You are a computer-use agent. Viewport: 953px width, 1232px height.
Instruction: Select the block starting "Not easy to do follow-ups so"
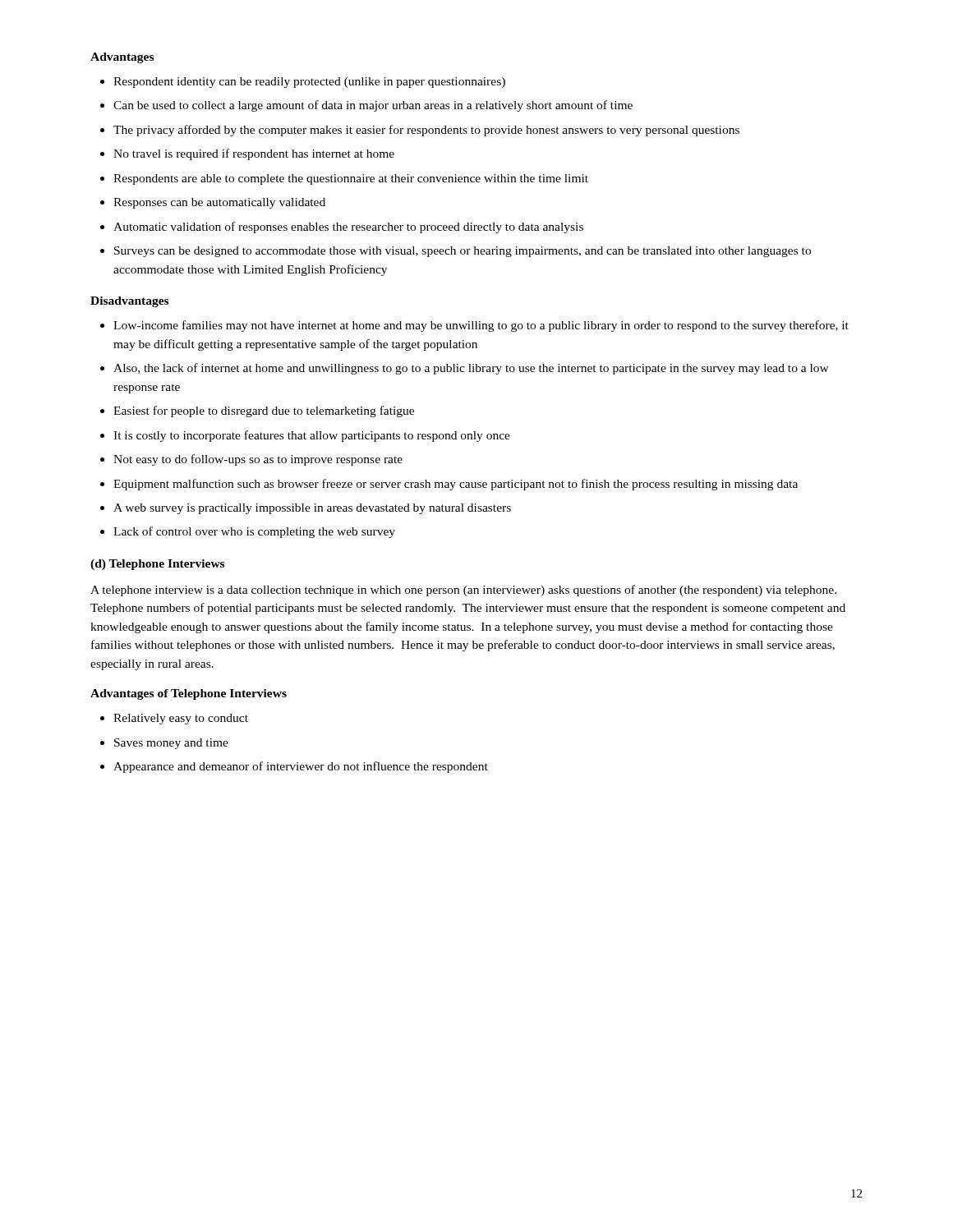tap(258, 459)
